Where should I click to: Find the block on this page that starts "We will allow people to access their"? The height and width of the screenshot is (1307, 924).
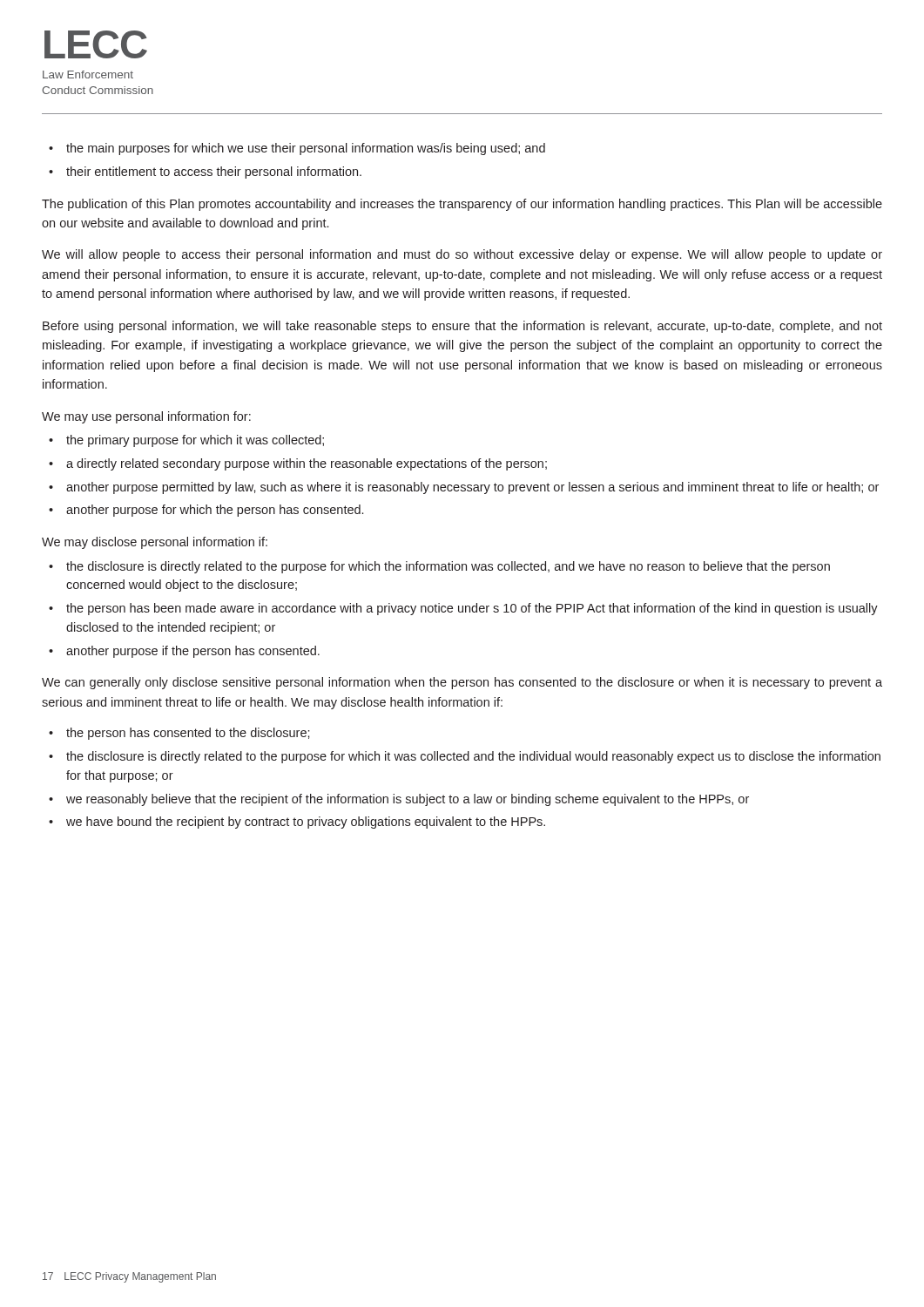tap(462, 274)
